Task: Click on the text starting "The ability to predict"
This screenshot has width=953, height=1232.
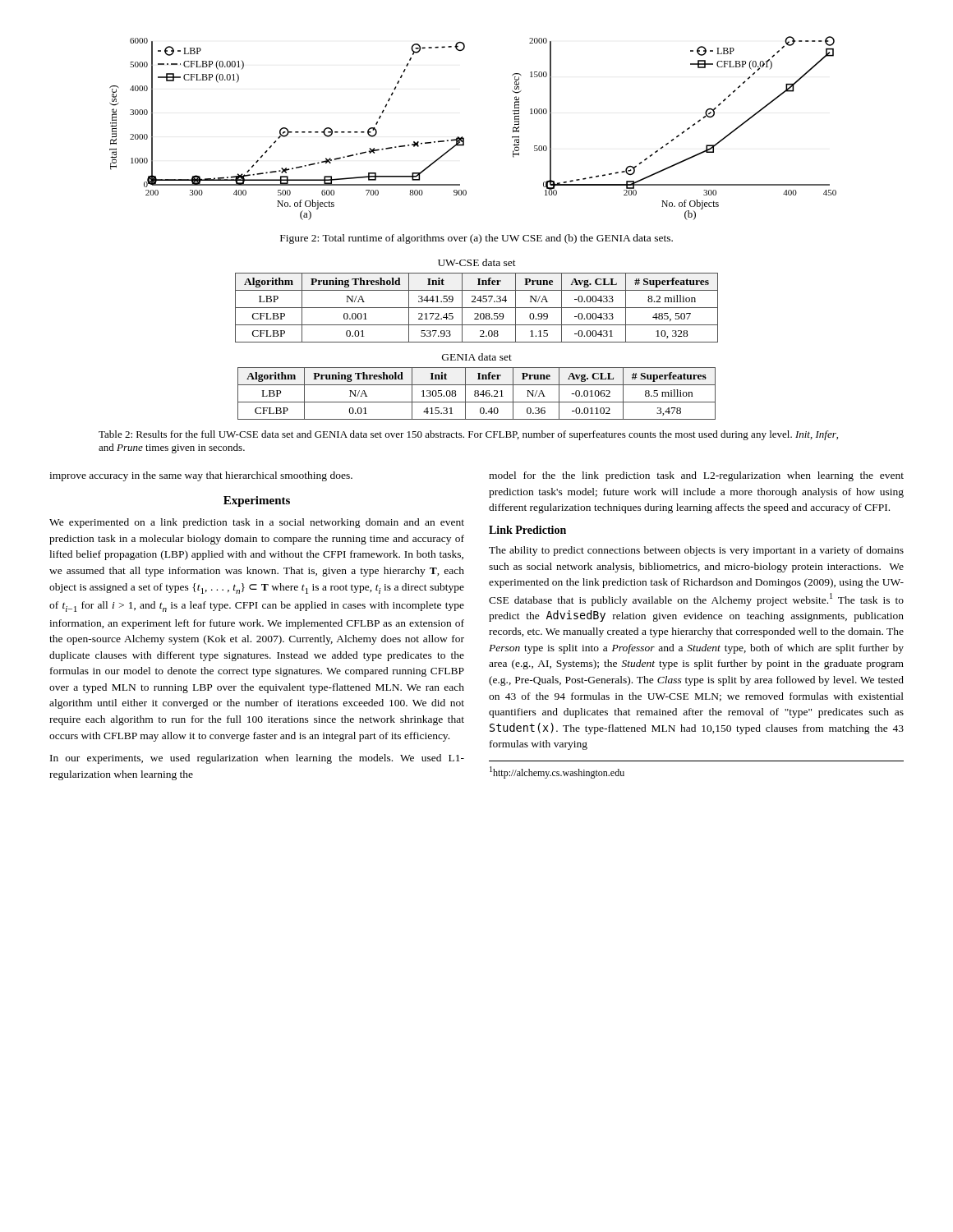Action: (696, 647)
